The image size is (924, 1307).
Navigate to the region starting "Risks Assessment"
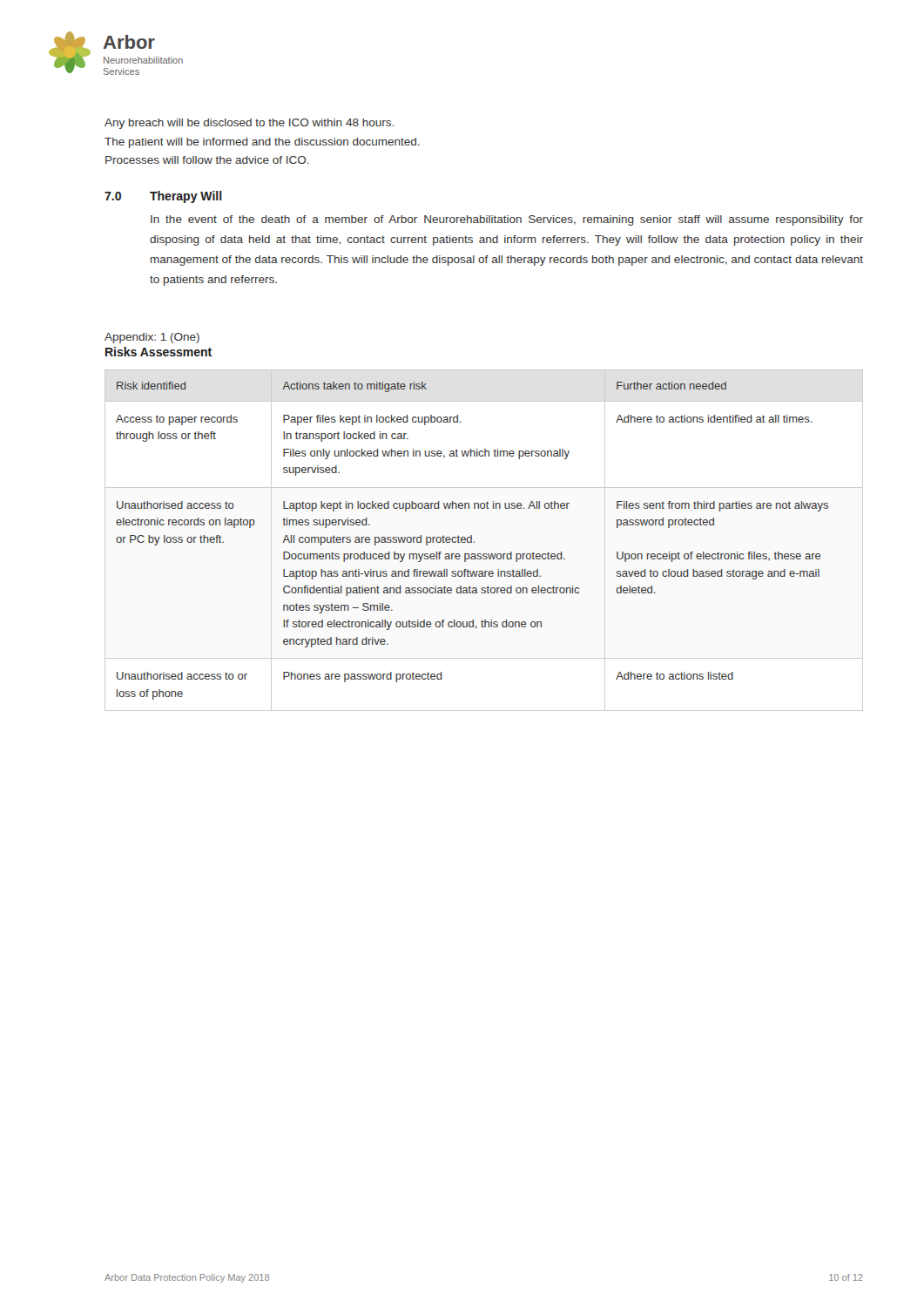(x=158, y=352)
